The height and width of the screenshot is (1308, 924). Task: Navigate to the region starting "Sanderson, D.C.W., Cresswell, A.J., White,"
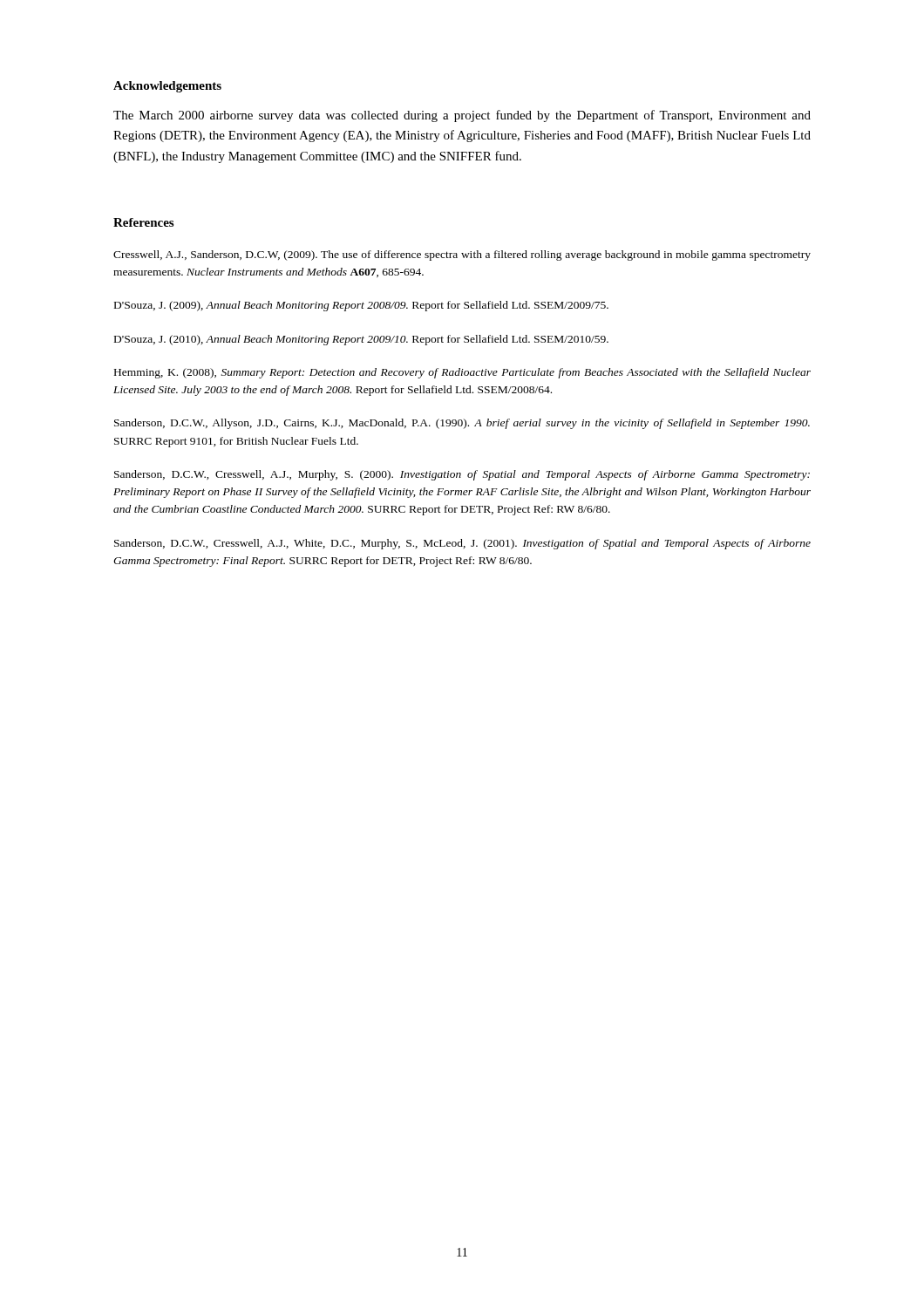[462, 551]
